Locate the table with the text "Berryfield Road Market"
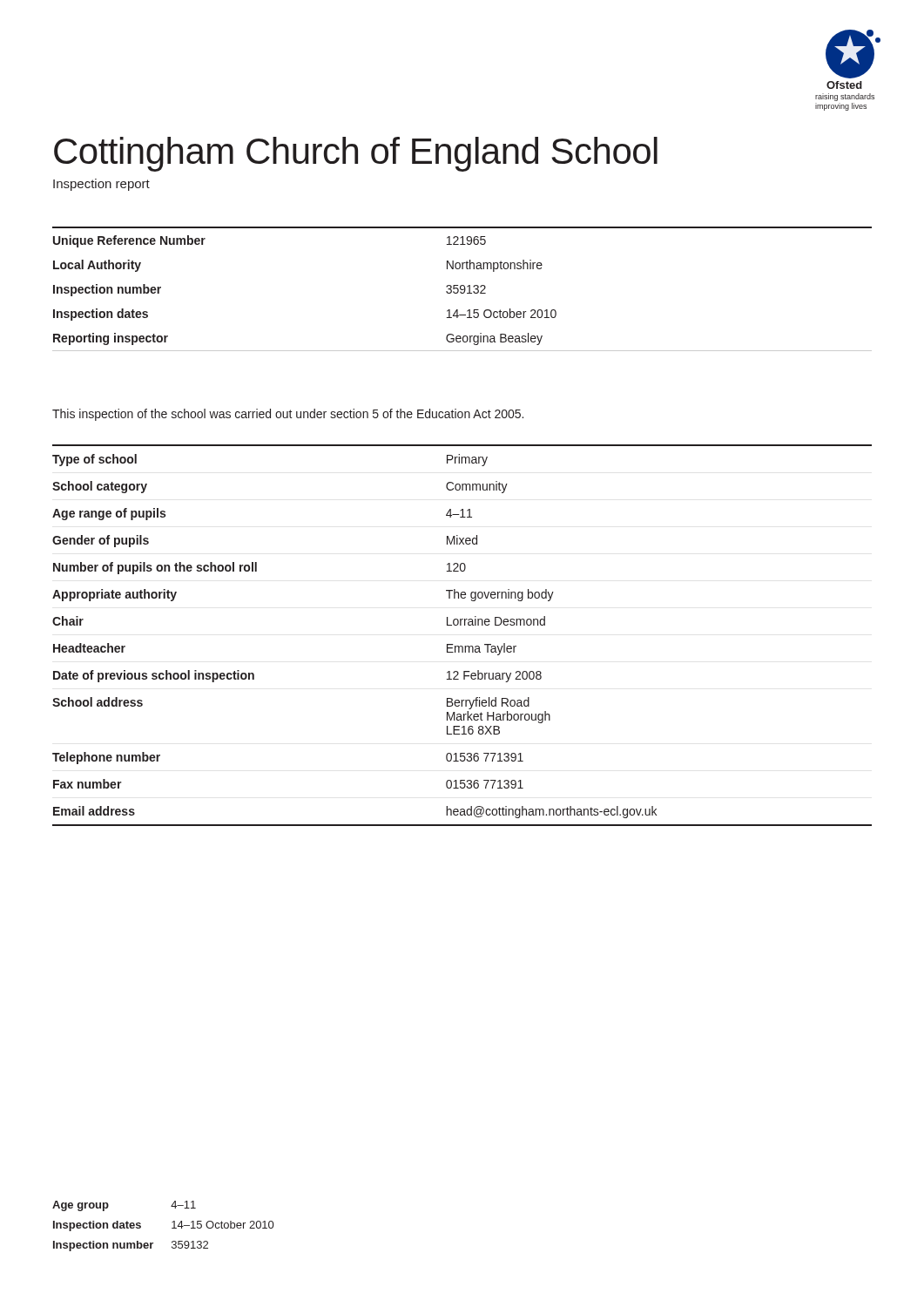Image resolution: width=924 pixels, height=1307 pixels. pyautogui.click(x=462, y=635)
